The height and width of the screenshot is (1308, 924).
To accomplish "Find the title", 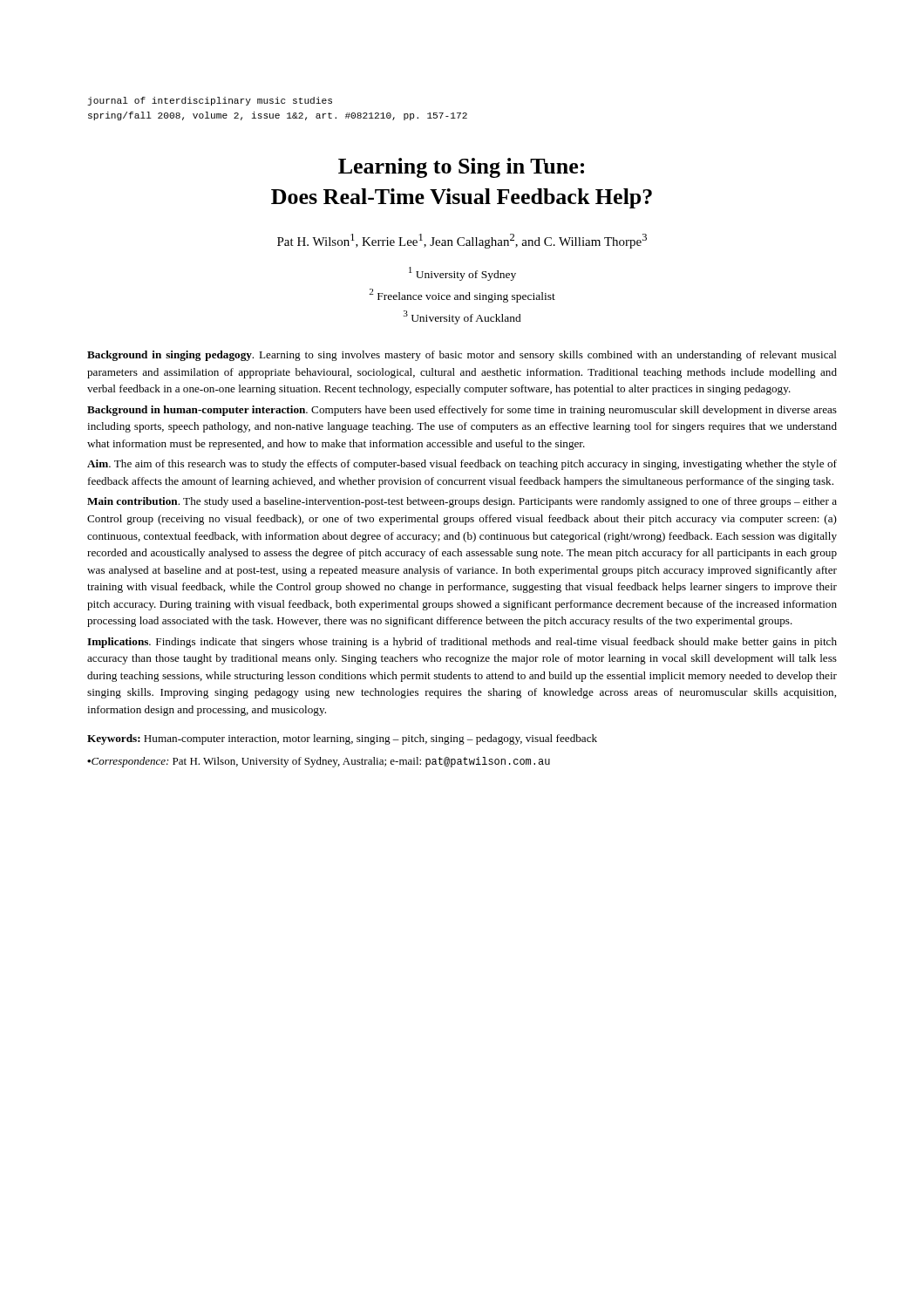I will [x=462, y=181].
